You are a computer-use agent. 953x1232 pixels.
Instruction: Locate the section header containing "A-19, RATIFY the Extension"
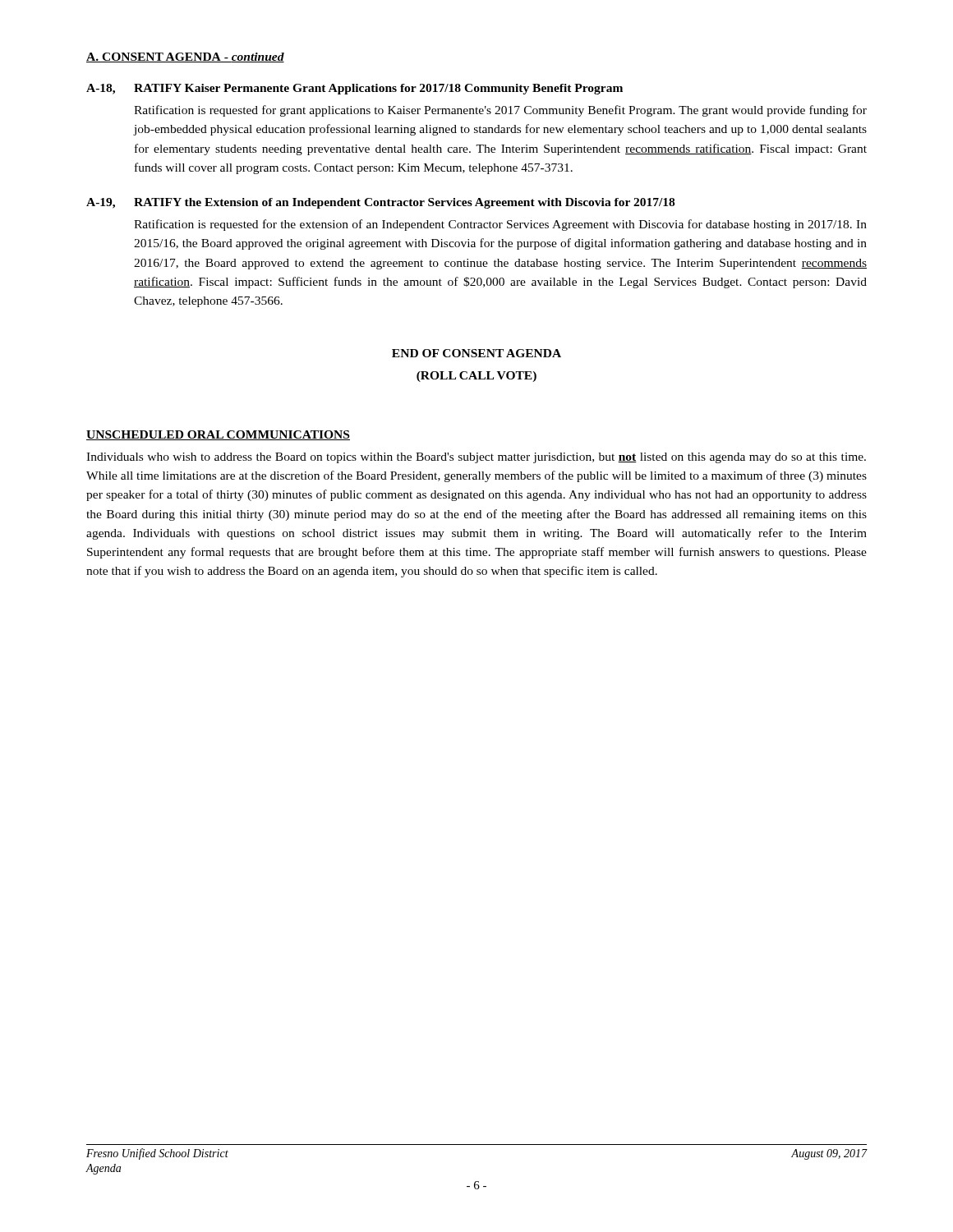click(x=476, y=252)
